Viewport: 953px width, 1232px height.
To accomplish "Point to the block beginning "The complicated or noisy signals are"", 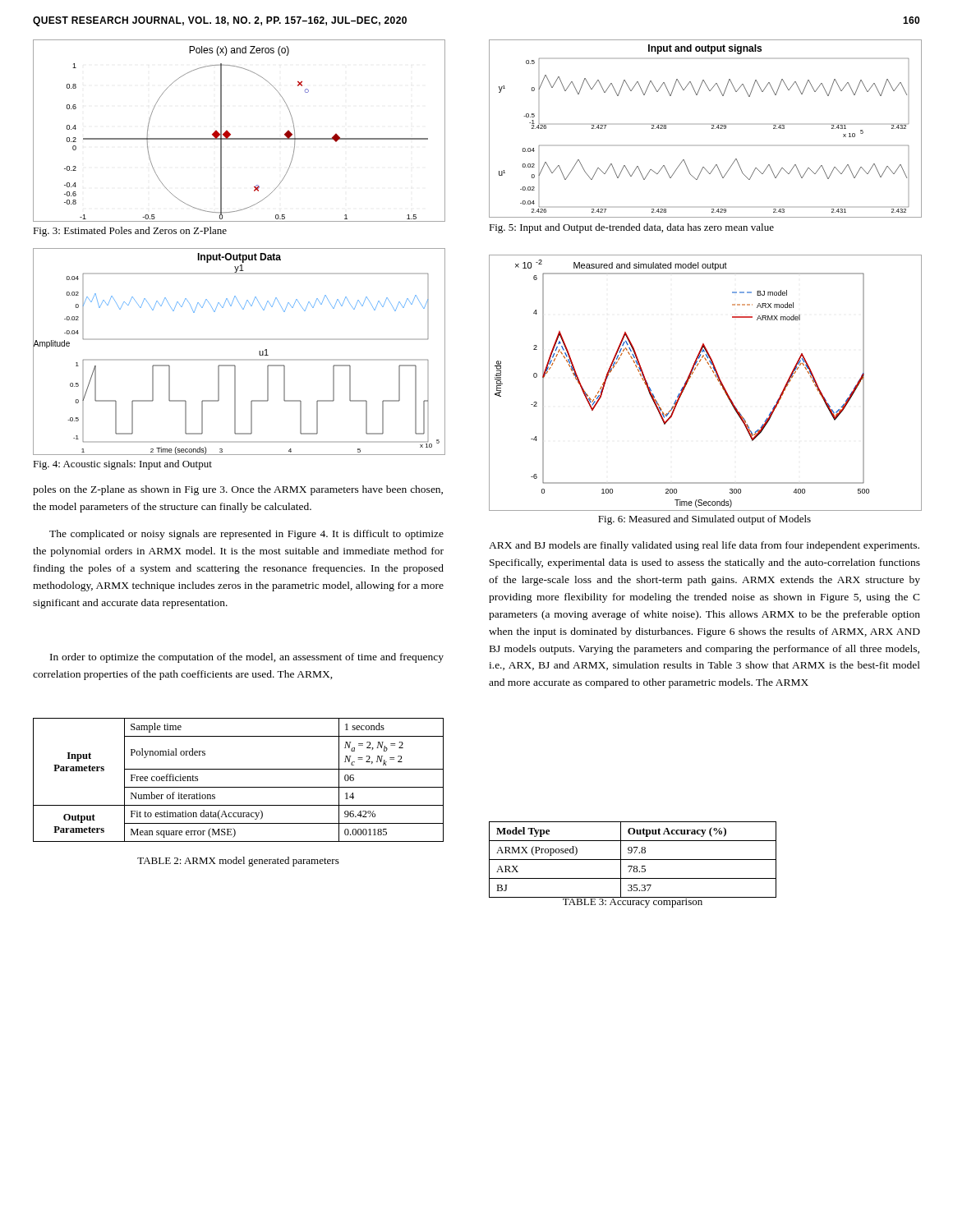I will pos(238,568).
